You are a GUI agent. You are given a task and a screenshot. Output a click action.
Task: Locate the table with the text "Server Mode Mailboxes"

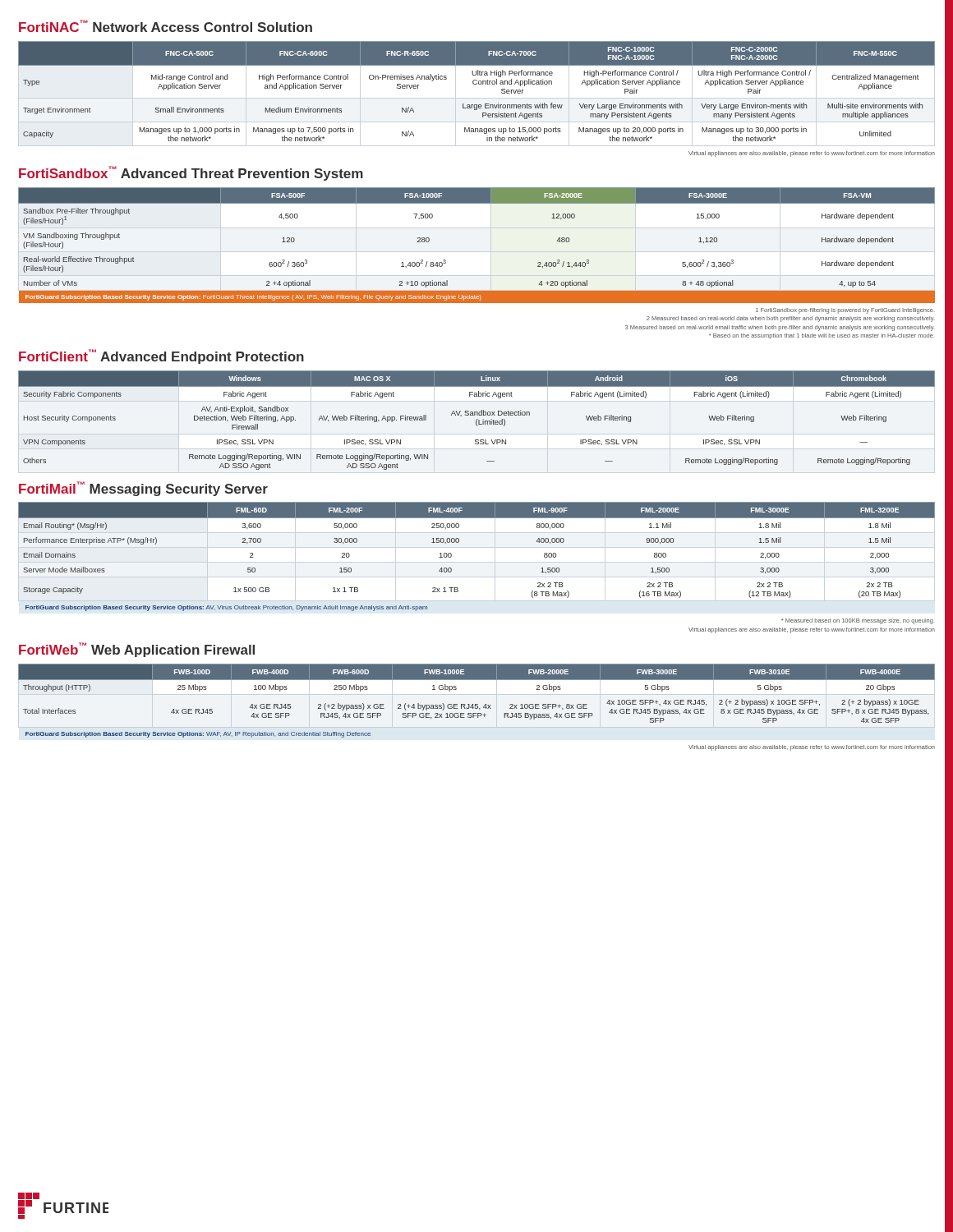point(476,558)
